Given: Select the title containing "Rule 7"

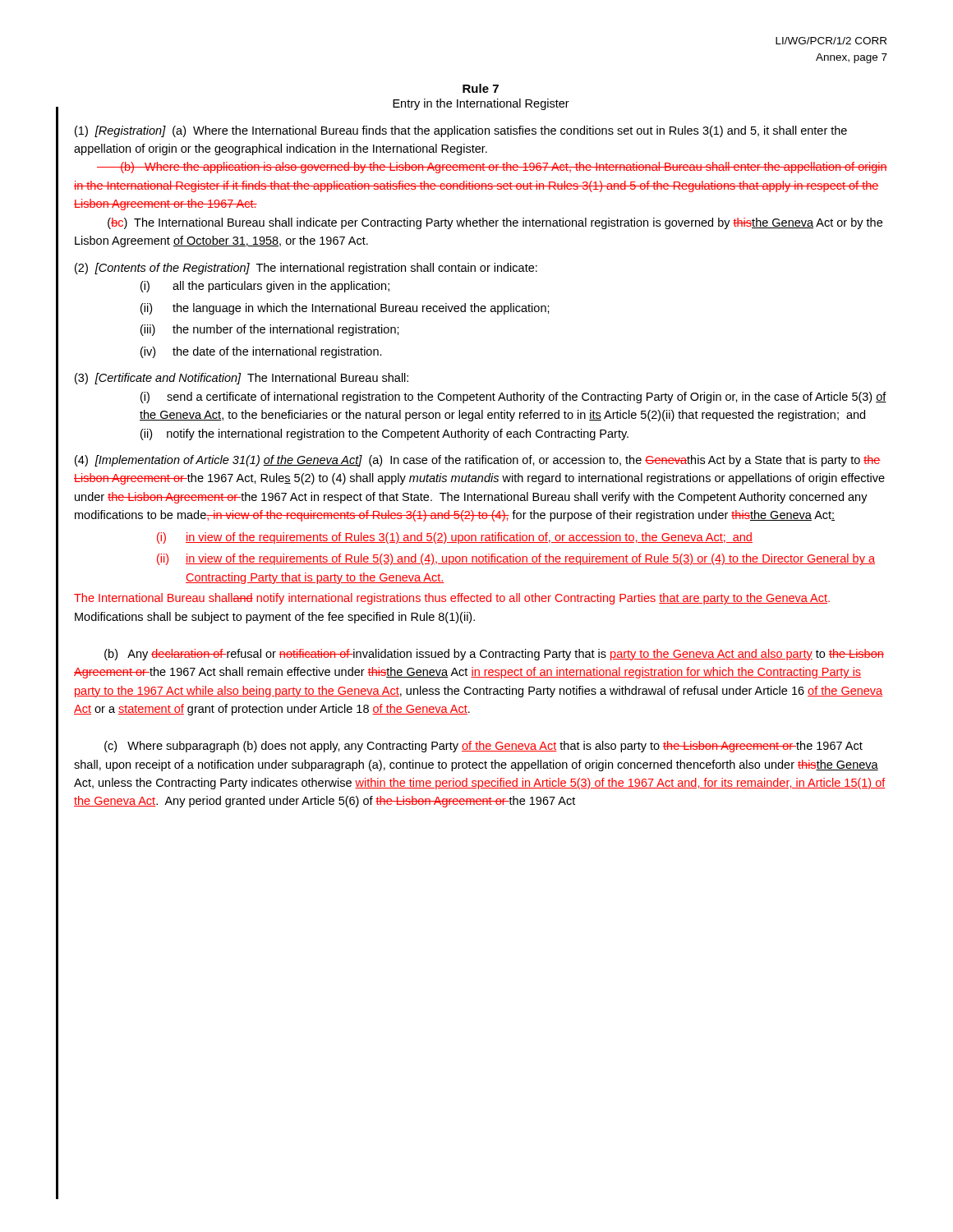Looking at the screenshot, I should coord(481,88).
